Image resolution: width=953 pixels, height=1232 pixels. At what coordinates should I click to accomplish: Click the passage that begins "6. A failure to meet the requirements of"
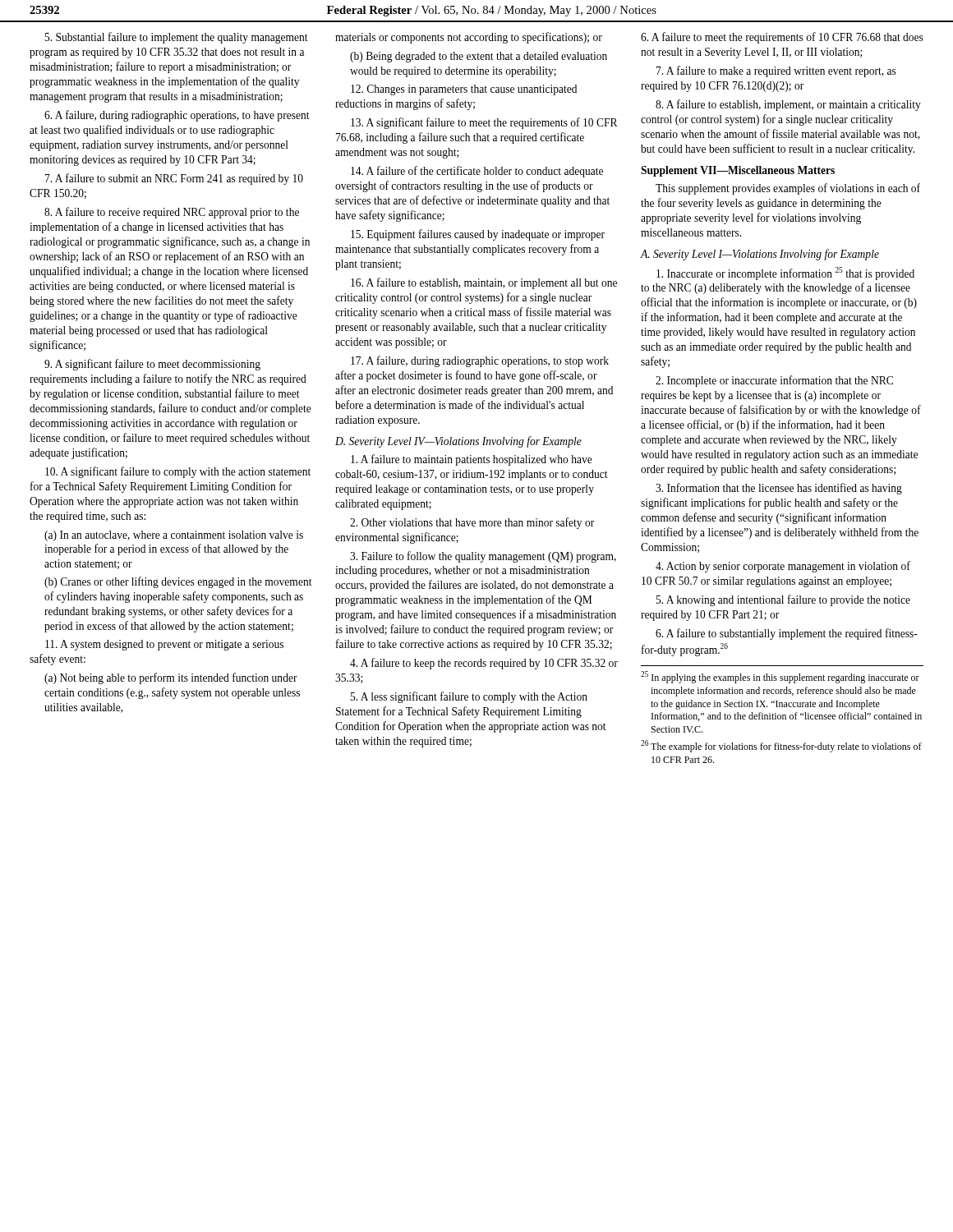[x=782, y=45]
